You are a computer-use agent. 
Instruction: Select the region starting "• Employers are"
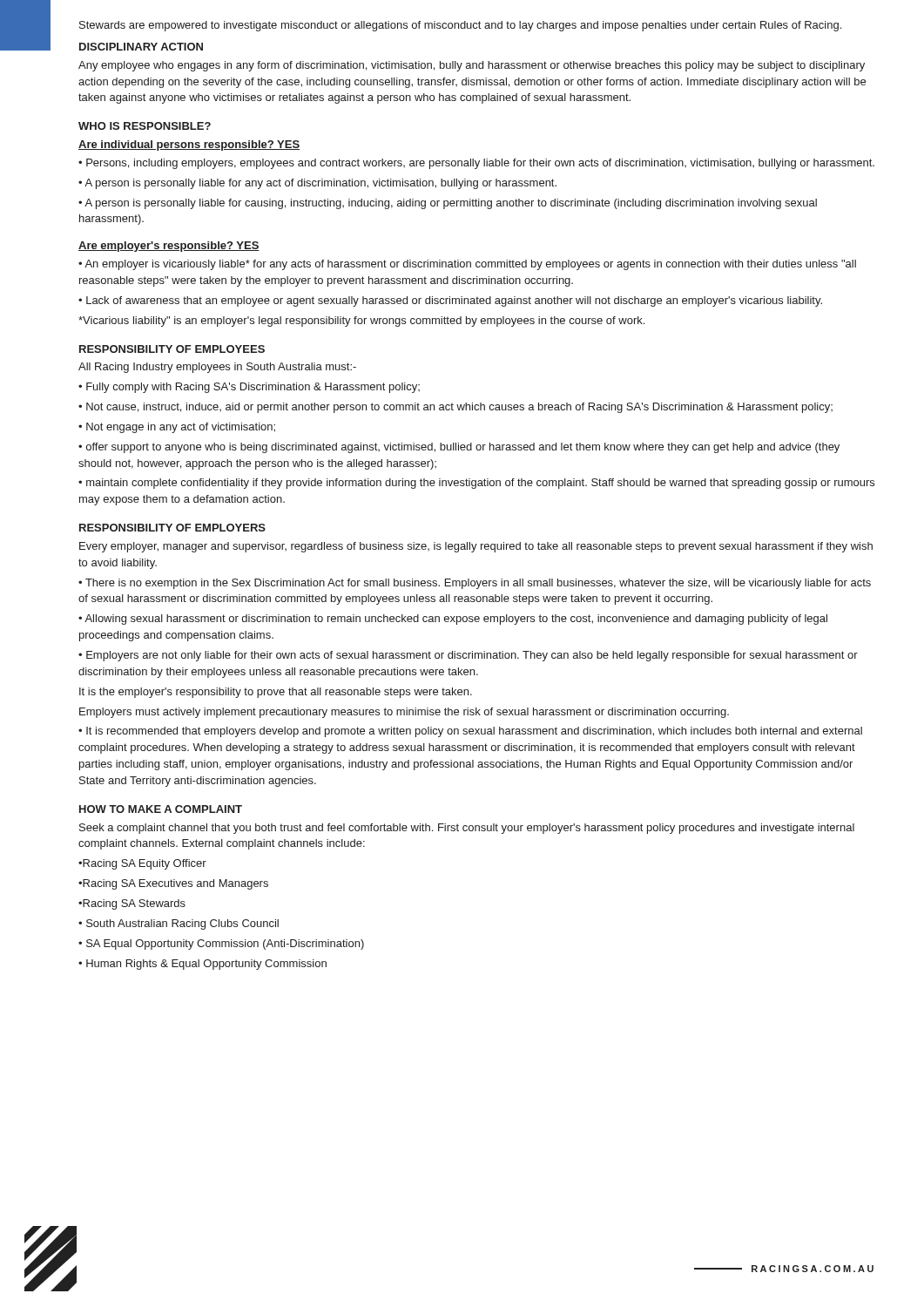click(477, 664)
